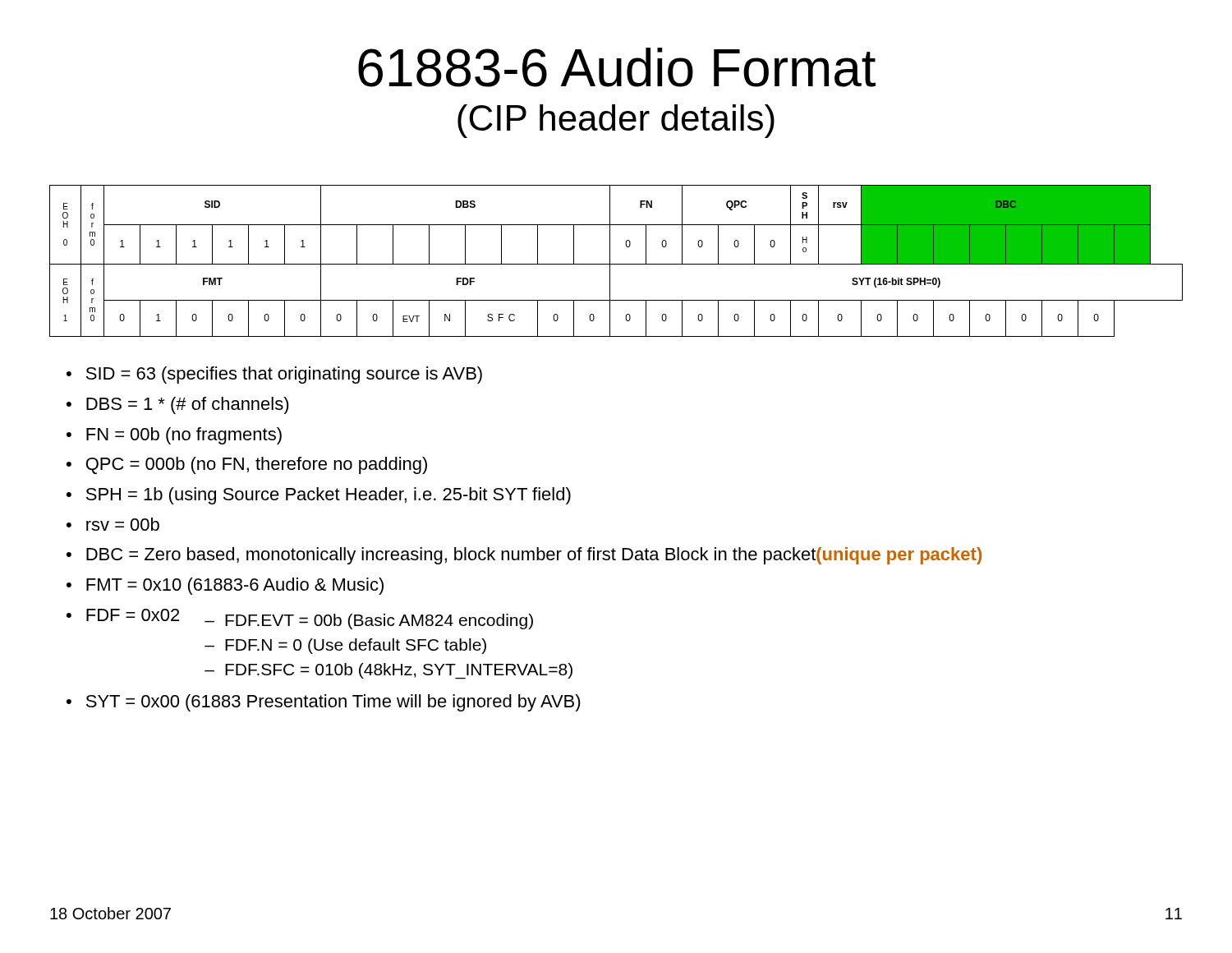Select the passage starting "FDF.EVT = 00b"
1232x953 pixels.
coord(389,620)
